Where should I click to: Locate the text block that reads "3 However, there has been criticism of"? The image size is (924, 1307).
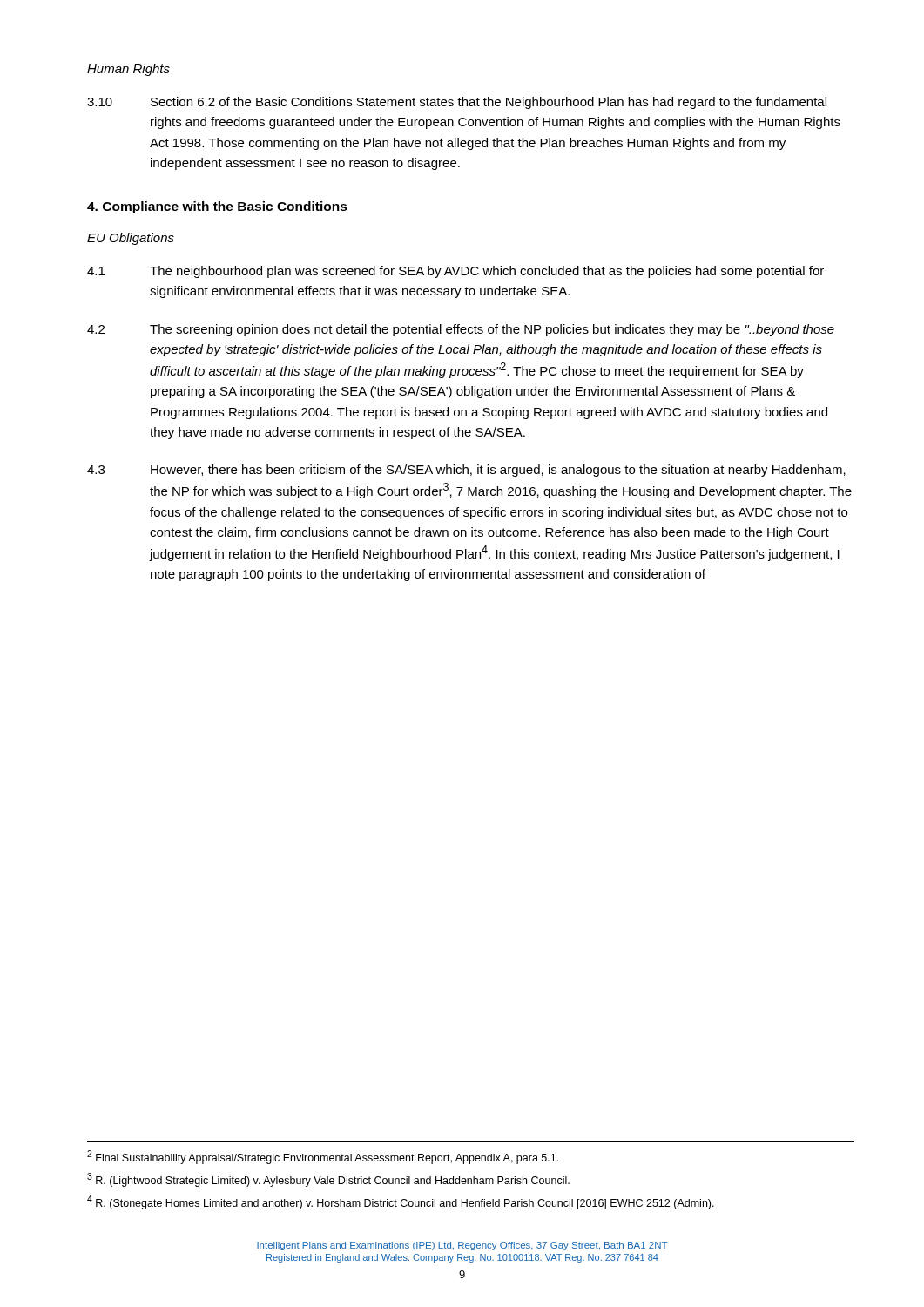click(471, 522)
